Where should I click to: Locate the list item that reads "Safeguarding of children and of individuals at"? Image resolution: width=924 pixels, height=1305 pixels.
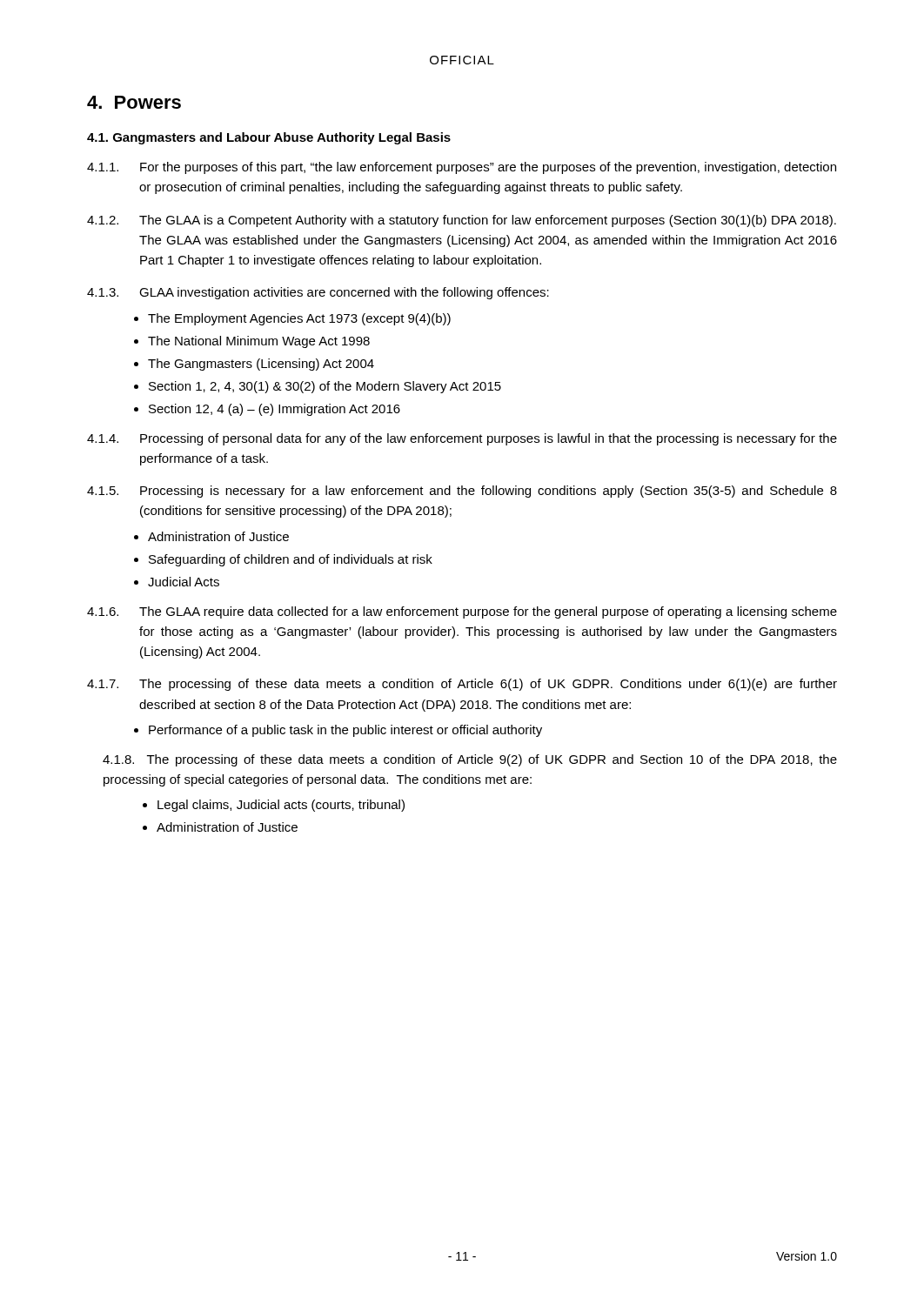pyautogui.click(x=290, y=559)
